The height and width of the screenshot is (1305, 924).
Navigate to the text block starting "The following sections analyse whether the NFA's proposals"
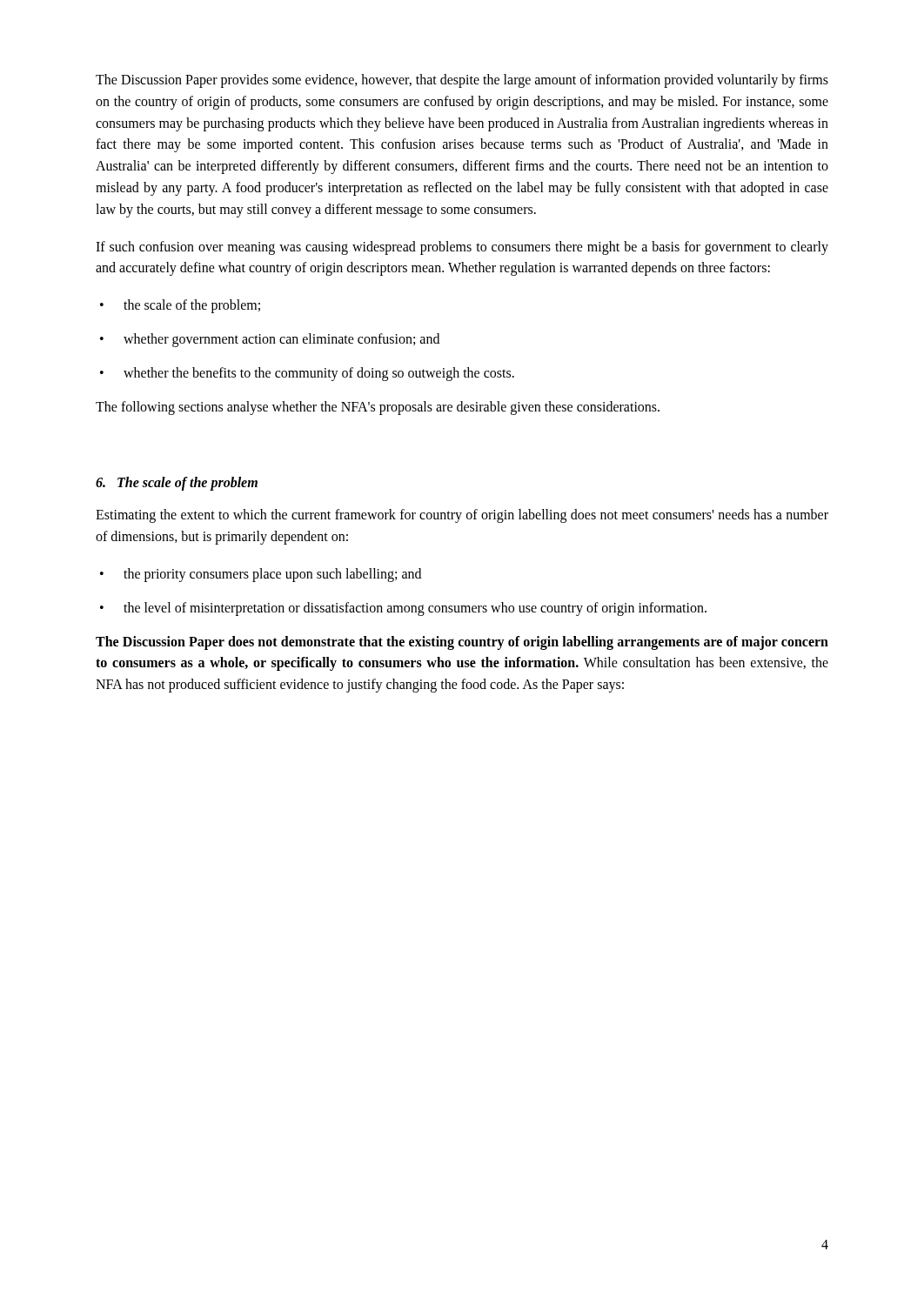(x=378, y=406)
